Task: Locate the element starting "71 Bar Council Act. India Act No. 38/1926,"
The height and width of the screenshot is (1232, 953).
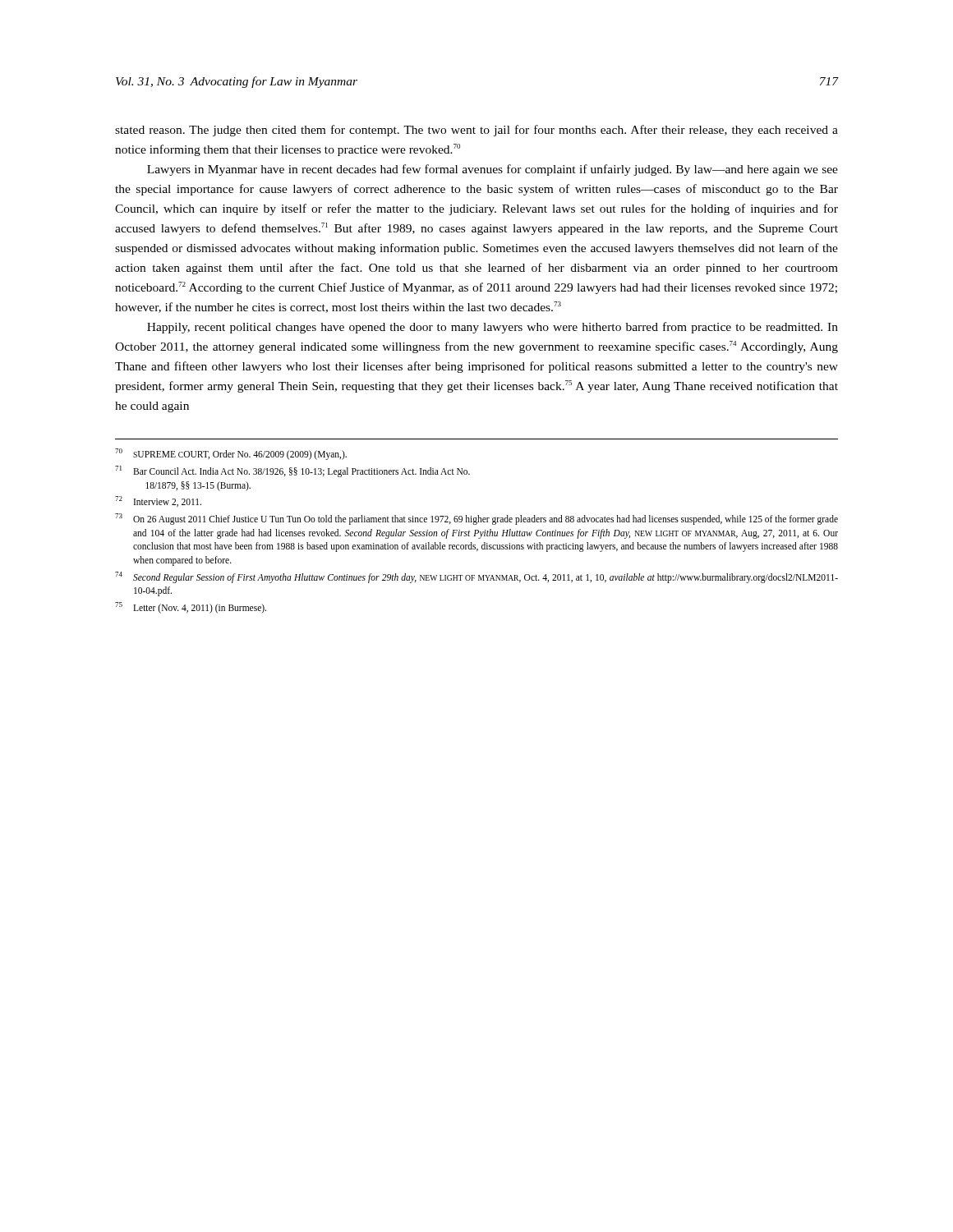Action: point(476,479)
